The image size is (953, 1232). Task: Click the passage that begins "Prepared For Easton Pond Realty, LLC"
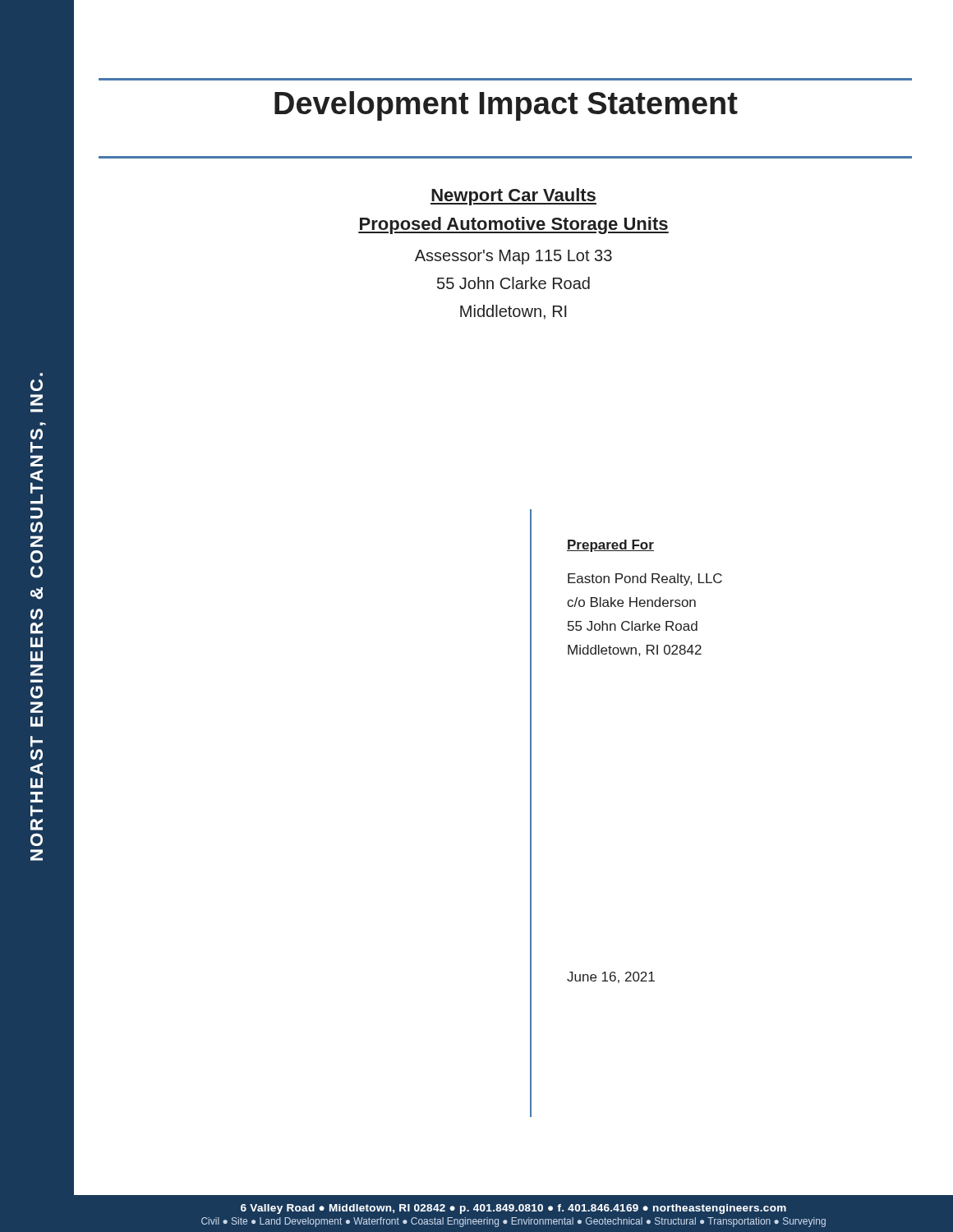[610, 546]
